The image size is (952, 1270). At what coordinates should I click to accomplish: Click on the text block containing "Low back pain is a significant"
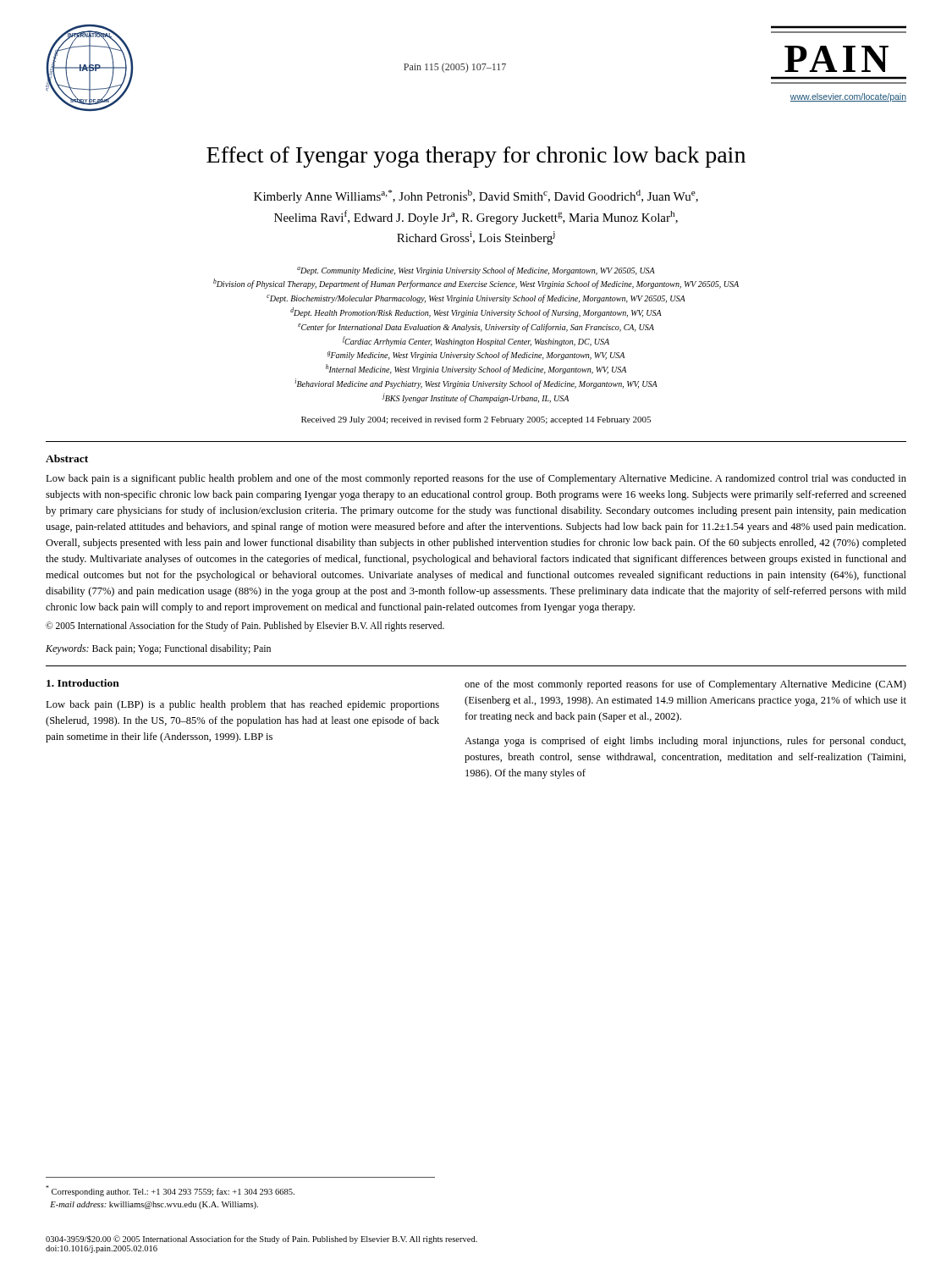point(476,543)
